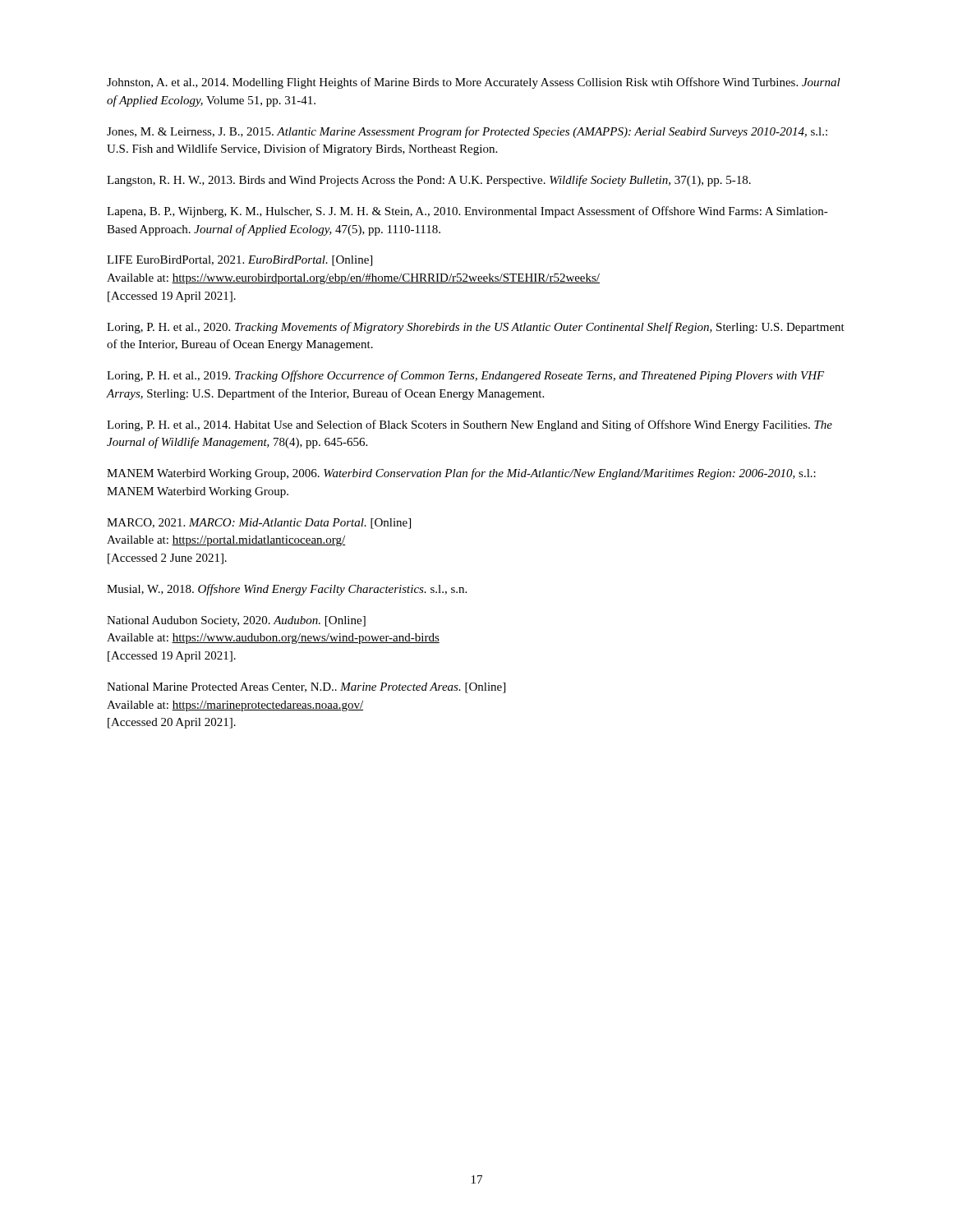This screenshot has width=953, height=1232.
Task: Find the block on this page that starts "MANEM Waterbird Working Group, 2006."
Action: (x=462, y=482)
